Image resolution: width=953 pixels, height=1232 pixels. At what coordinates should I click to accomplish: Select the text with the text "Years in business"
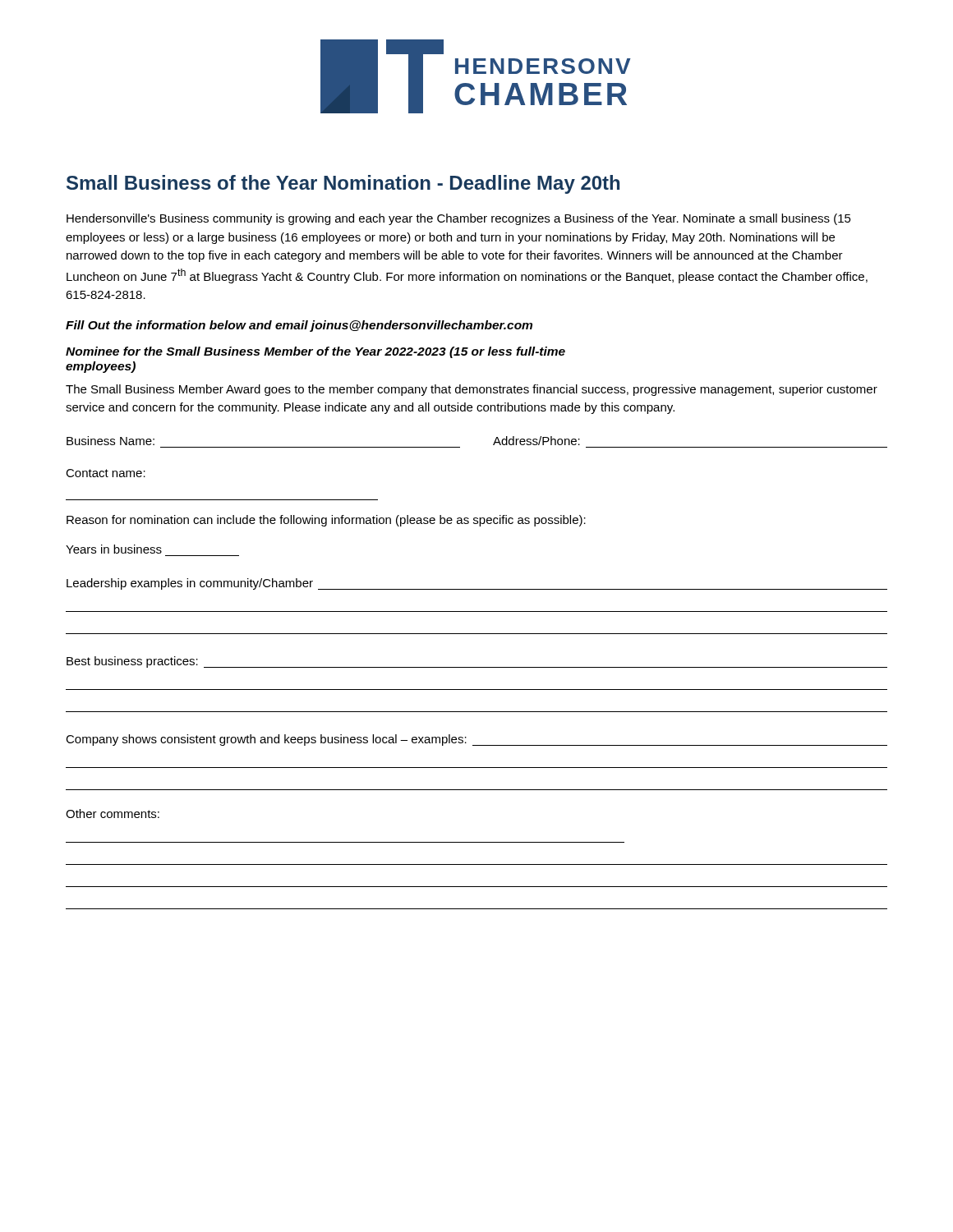click(152, 548)
